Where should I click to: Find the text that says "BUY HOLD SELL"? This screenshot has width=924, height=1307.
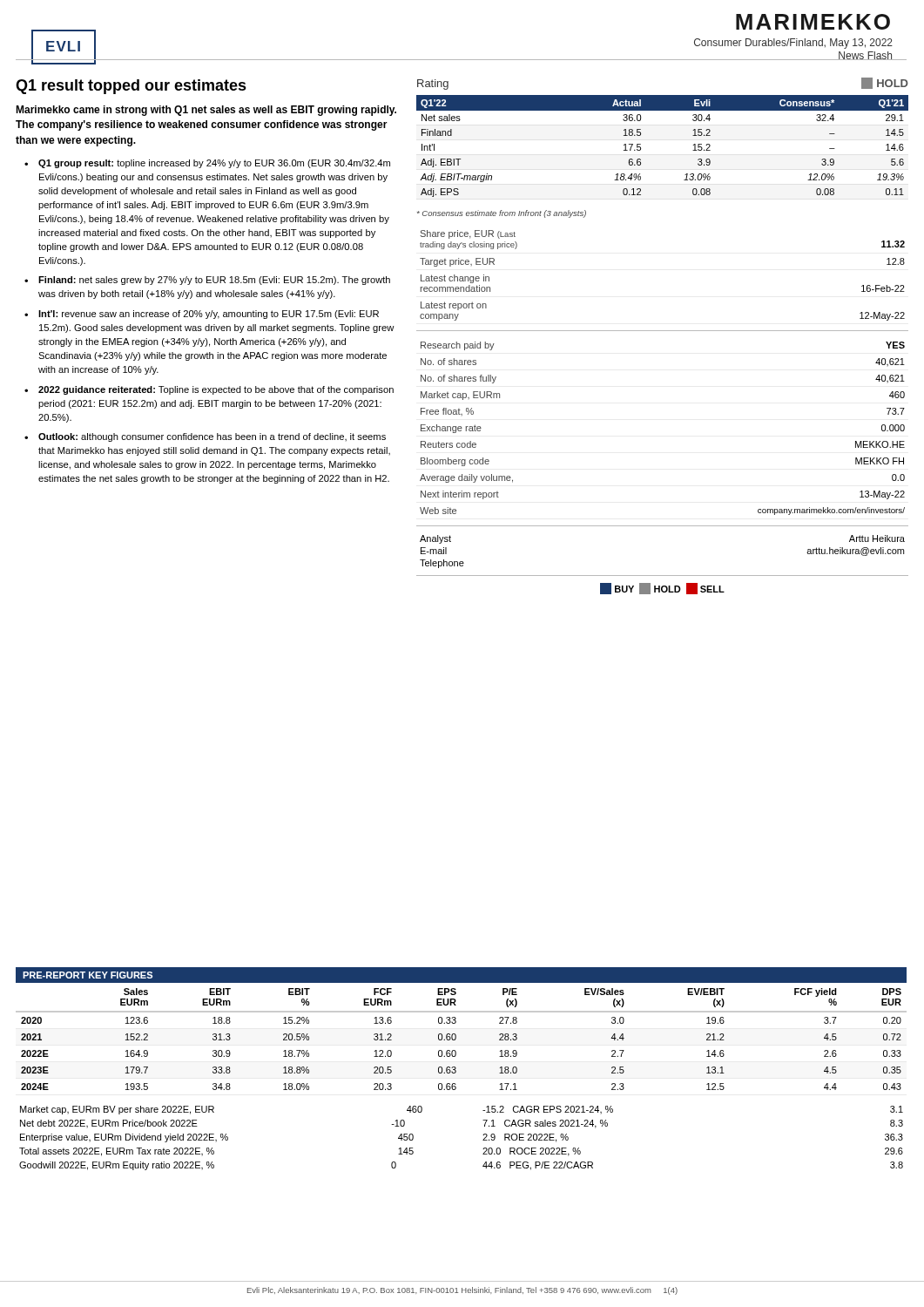click(x=662, y=589)
